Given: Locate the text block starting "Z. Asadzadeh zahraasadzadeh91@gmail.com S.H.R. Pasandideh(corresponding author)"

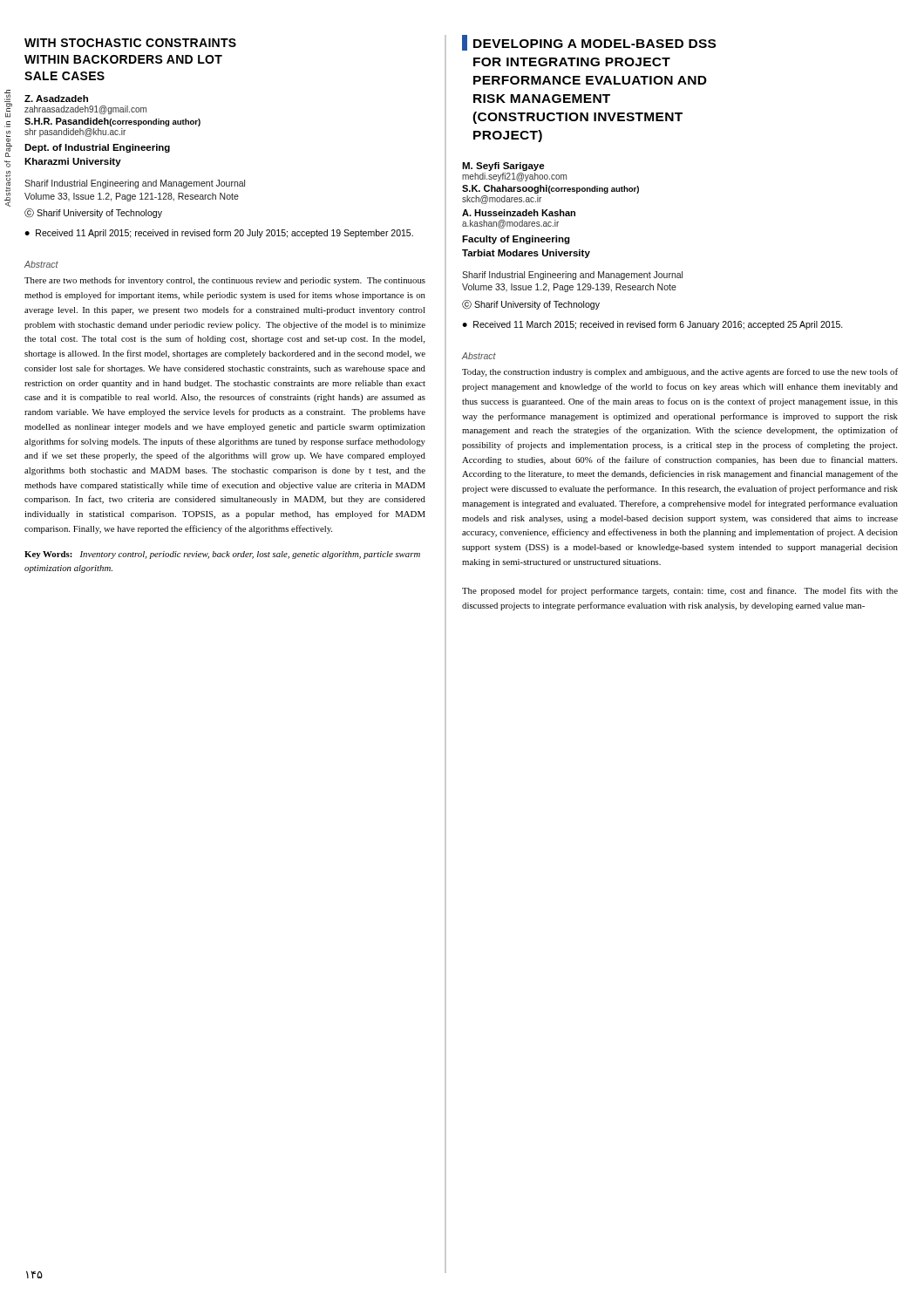Looking at the screenshot, I should [56, 99].
